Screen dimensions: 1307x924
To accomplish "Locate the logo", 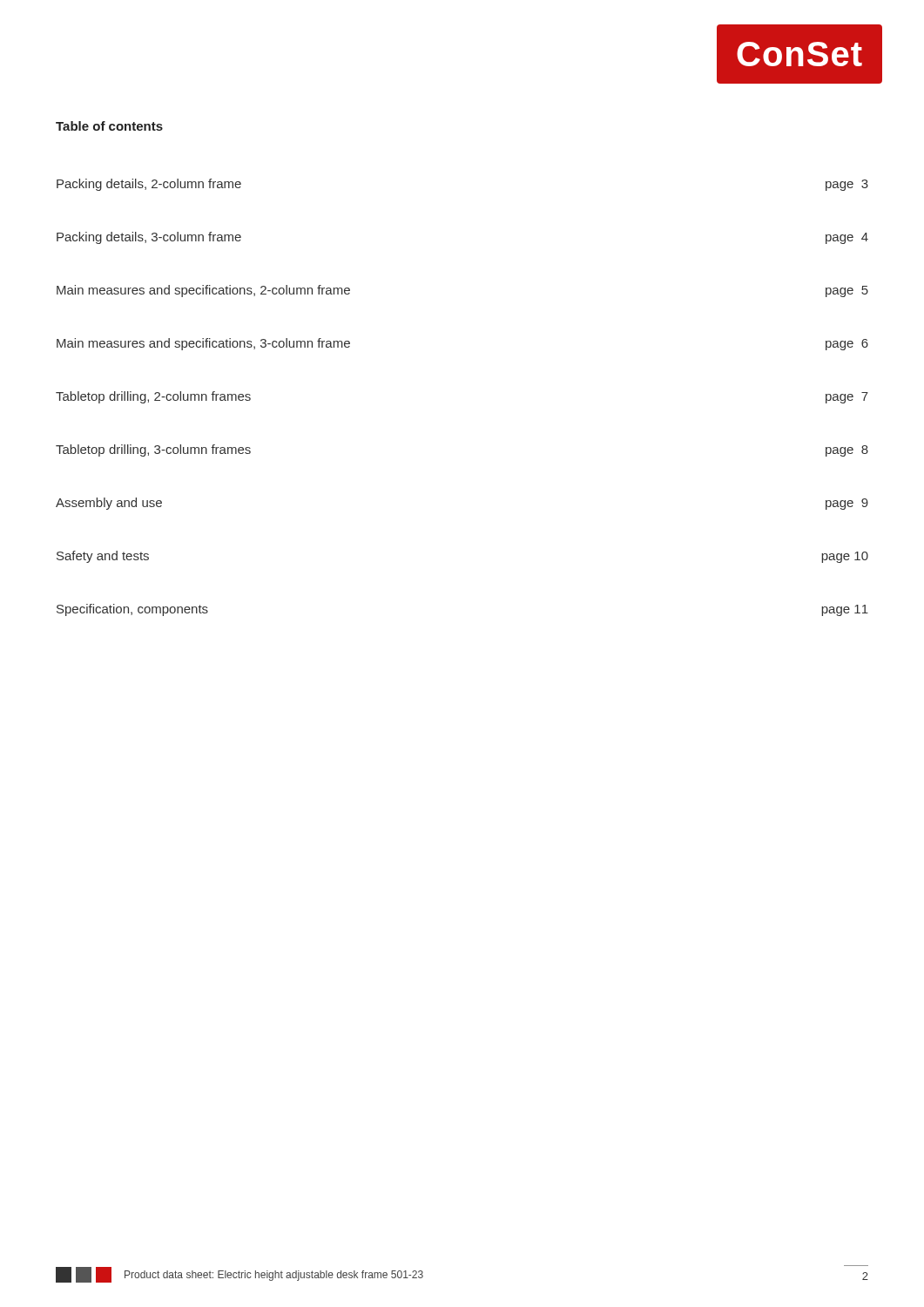I will click(799, 54).
